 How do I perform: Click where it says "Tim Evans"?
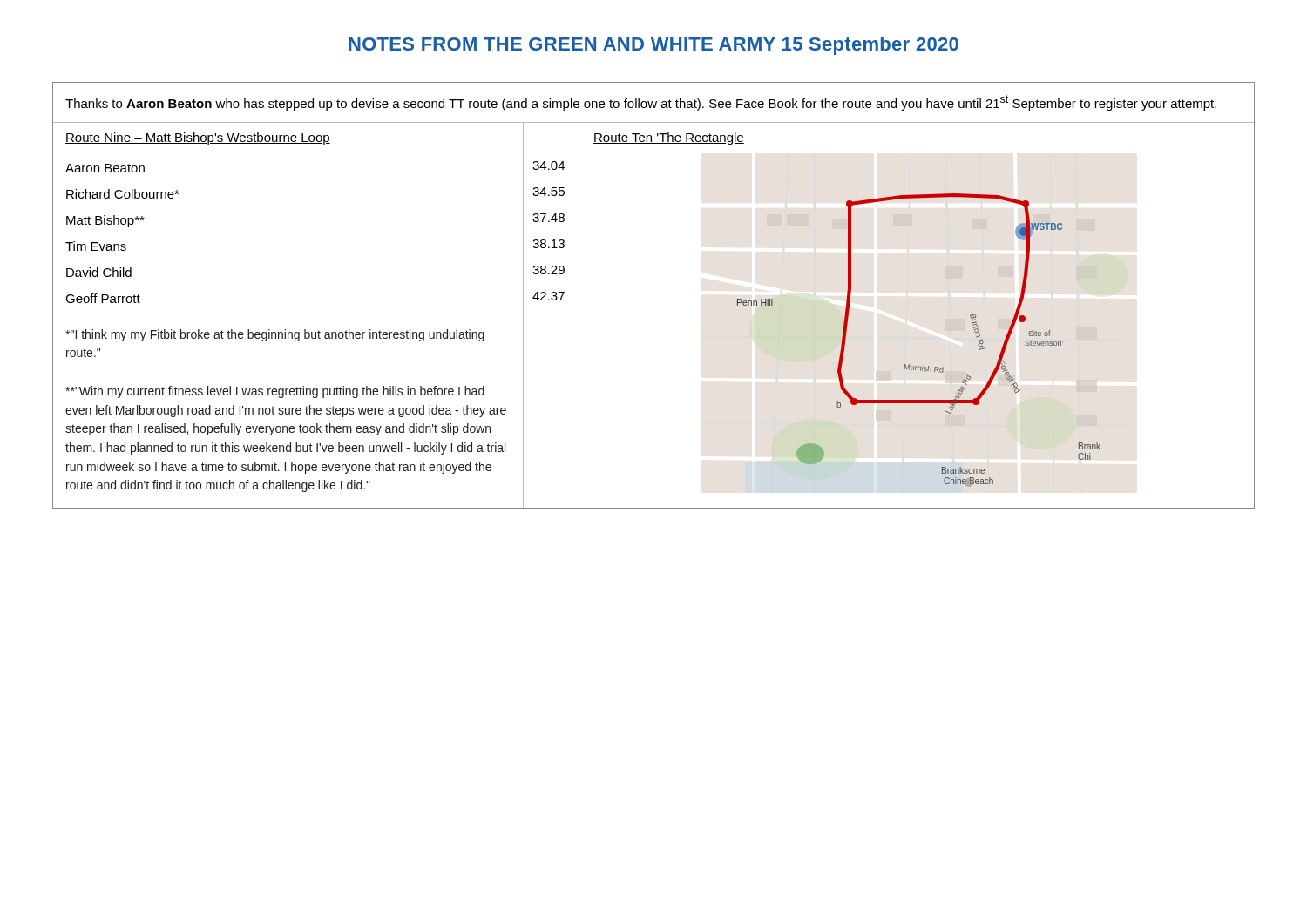[96, 246]
